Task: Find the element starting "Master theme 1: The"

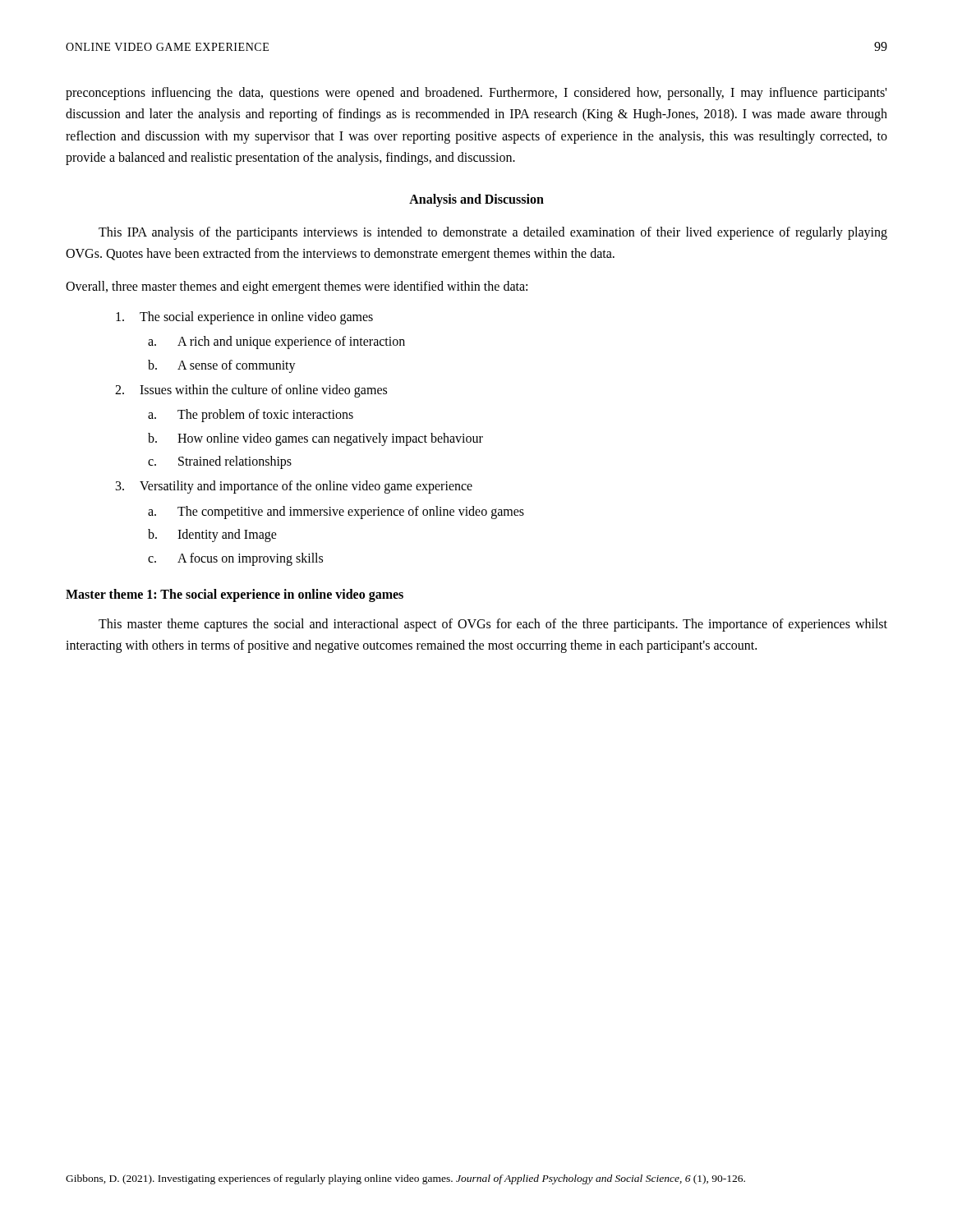Action: tap(235, 594)
